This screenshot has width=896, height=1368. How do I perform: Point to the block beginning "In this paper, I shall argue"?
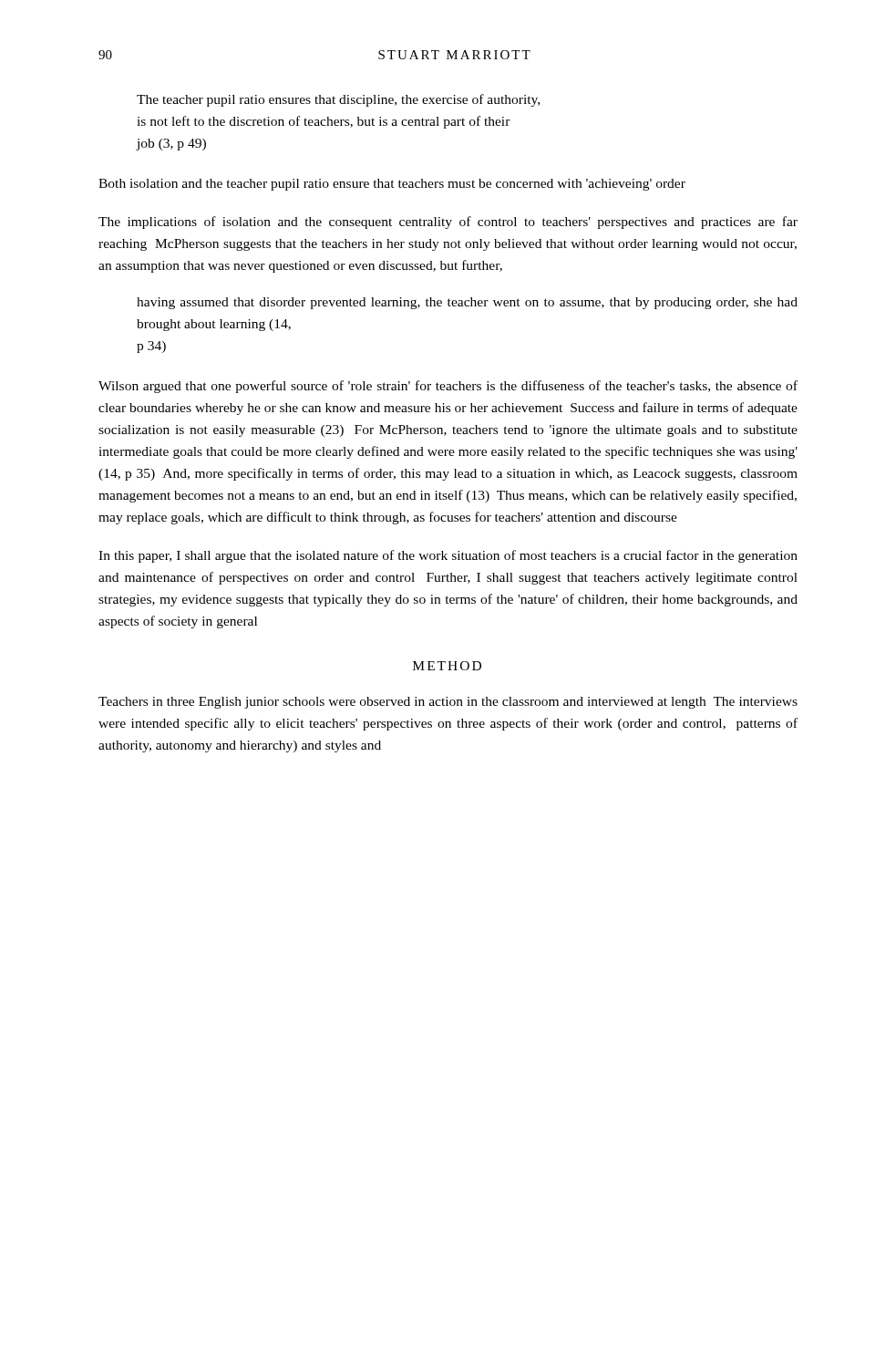click(448, 589)
